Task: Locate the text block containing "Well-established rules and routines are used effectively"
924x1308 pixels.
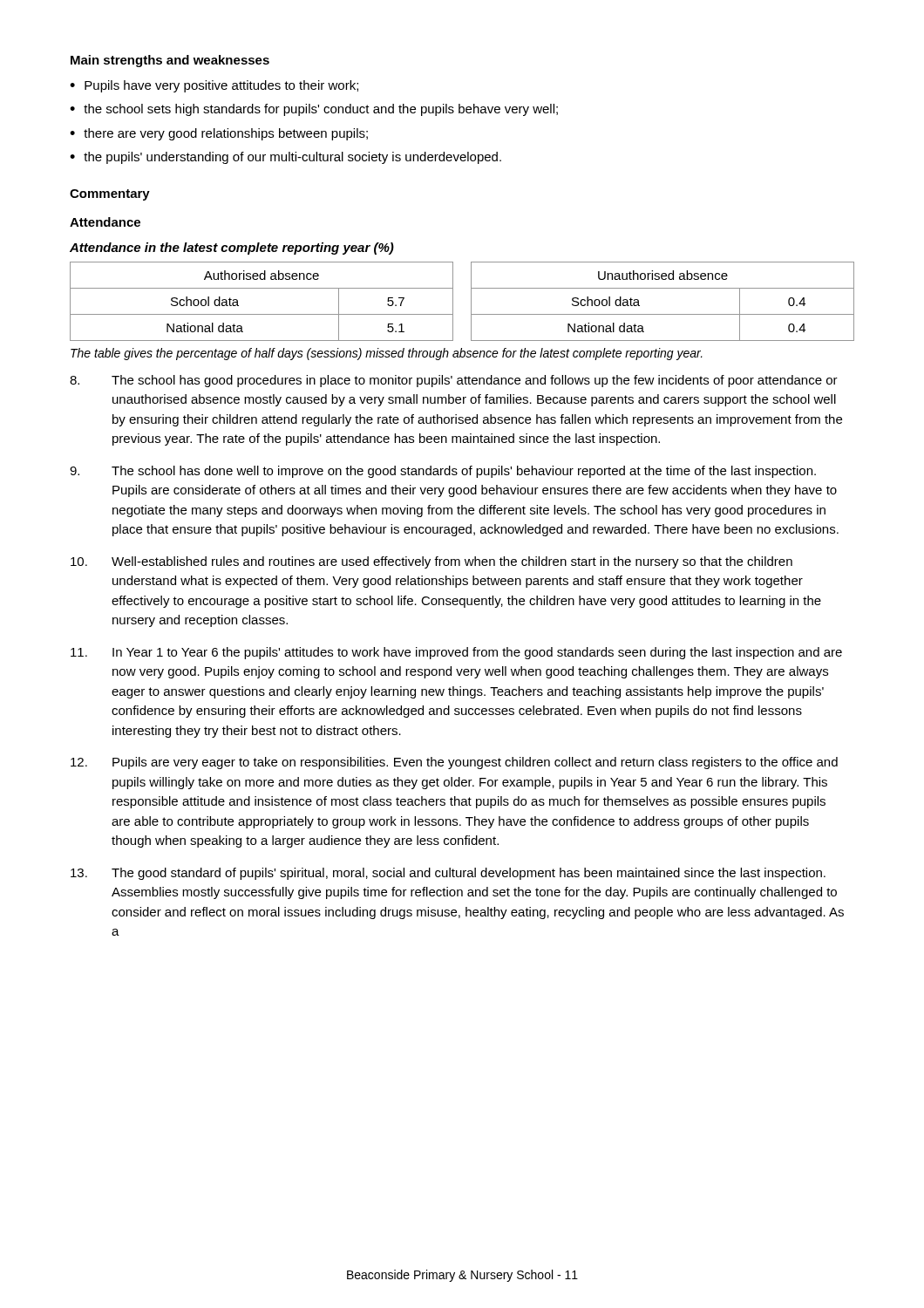Action: pyautogui.click(x=459, y=591)
